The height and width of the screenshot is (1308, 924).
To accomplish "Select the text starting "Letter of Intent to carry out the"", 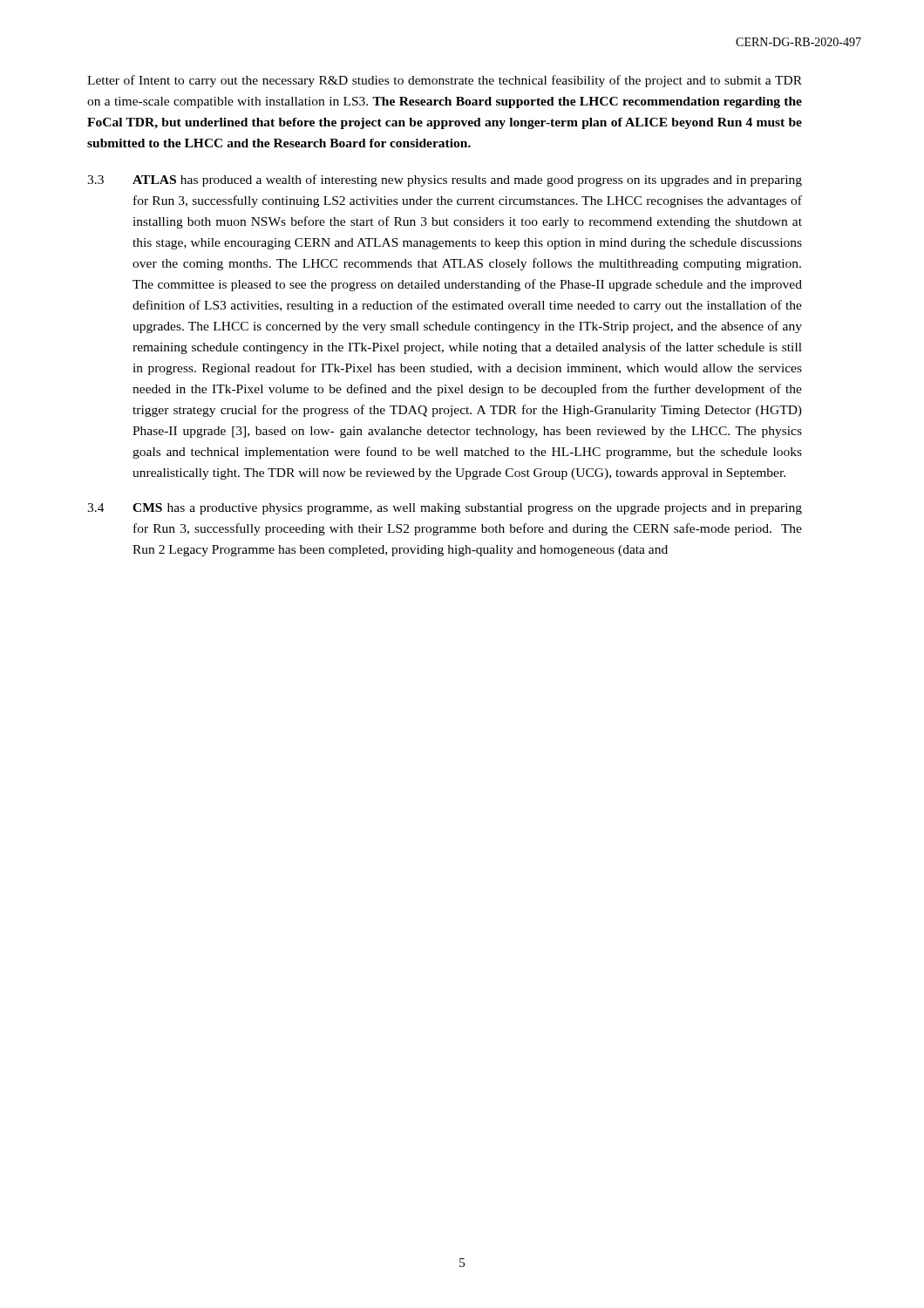I will (445, 111).
